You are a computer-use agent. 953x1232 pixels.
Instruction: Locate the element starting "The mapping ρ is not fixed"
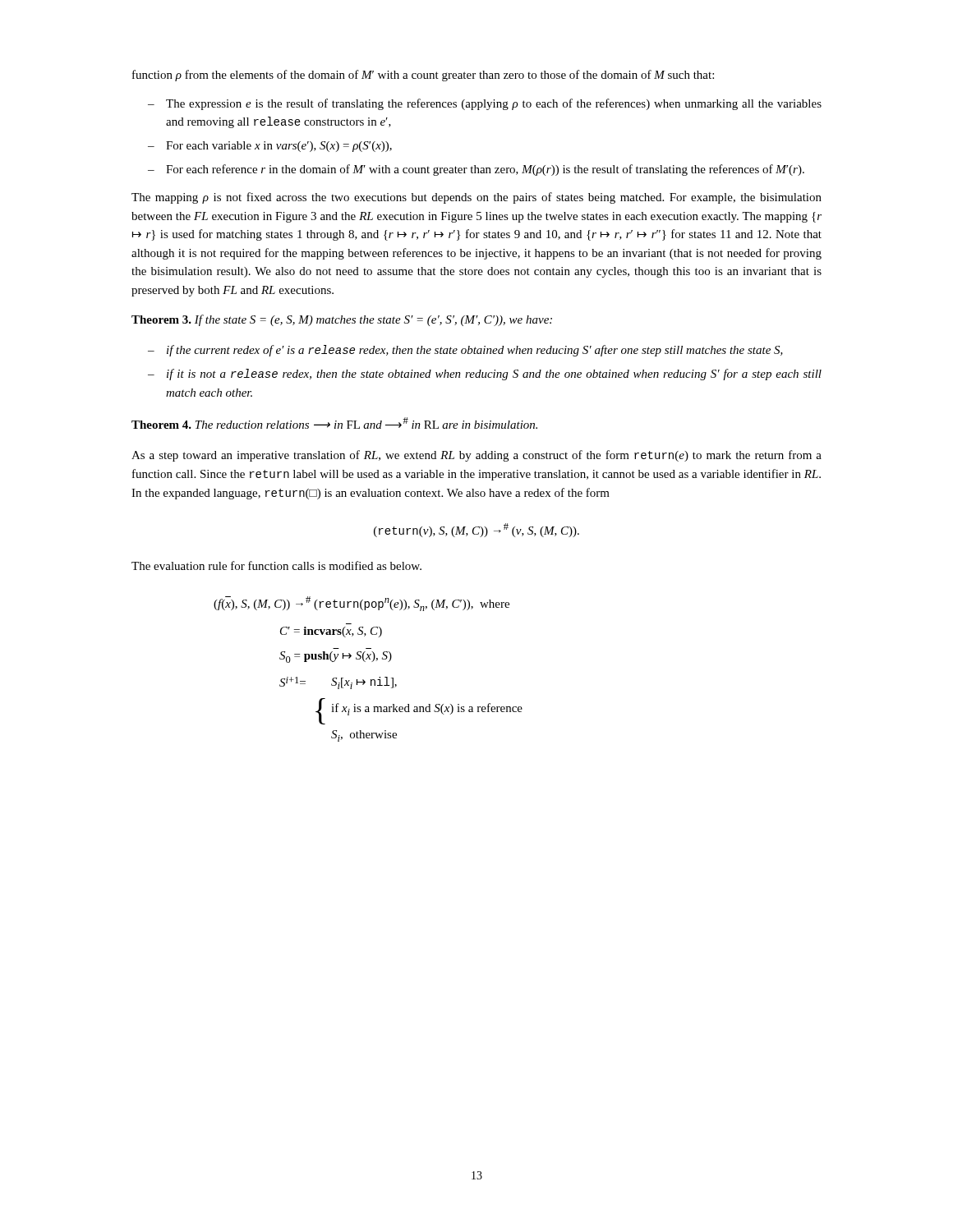tap(476, 244)
